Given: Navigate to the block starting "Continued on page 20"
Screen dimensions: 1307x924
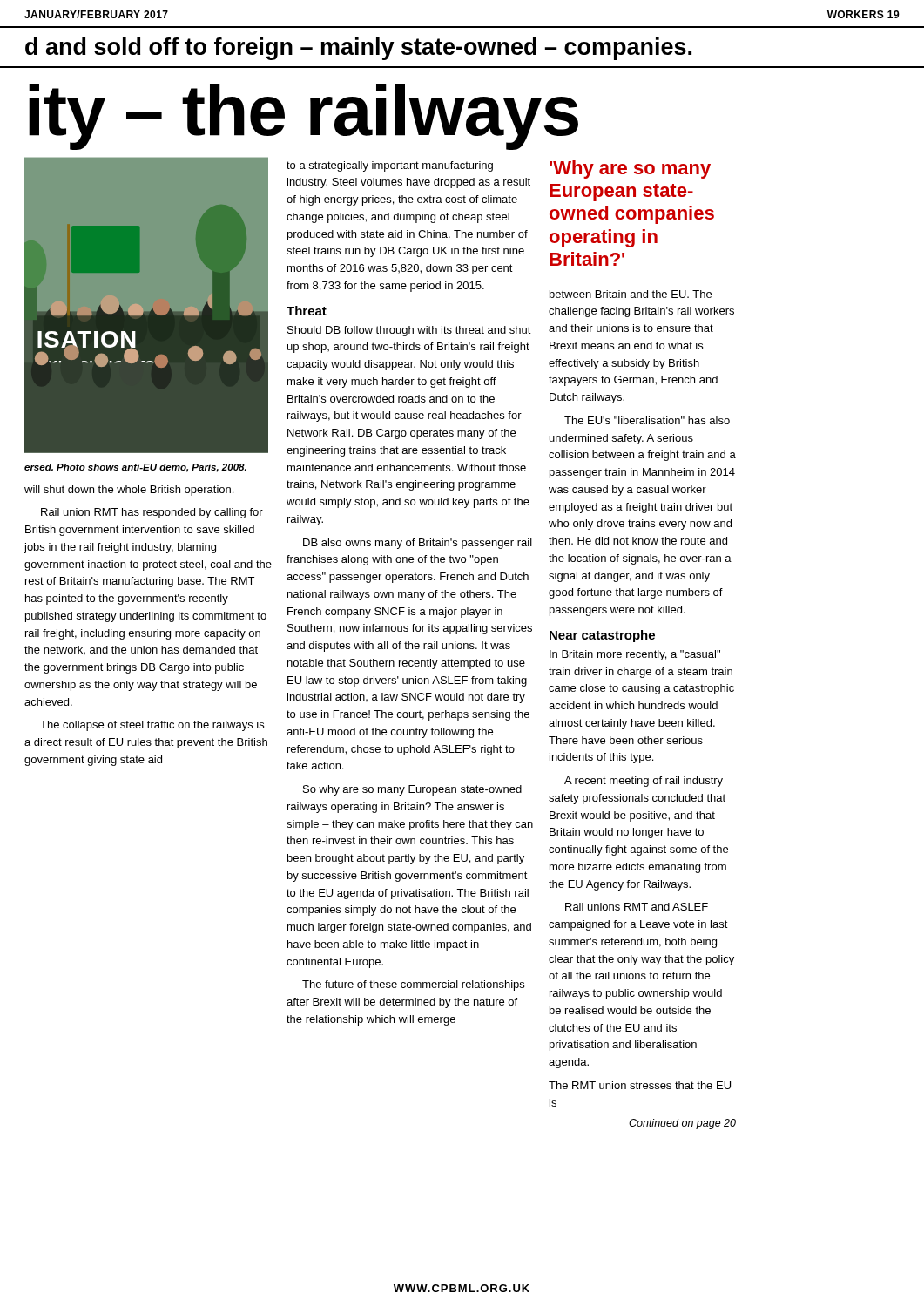Looking at the screenshot, I should pos(682,1123).
